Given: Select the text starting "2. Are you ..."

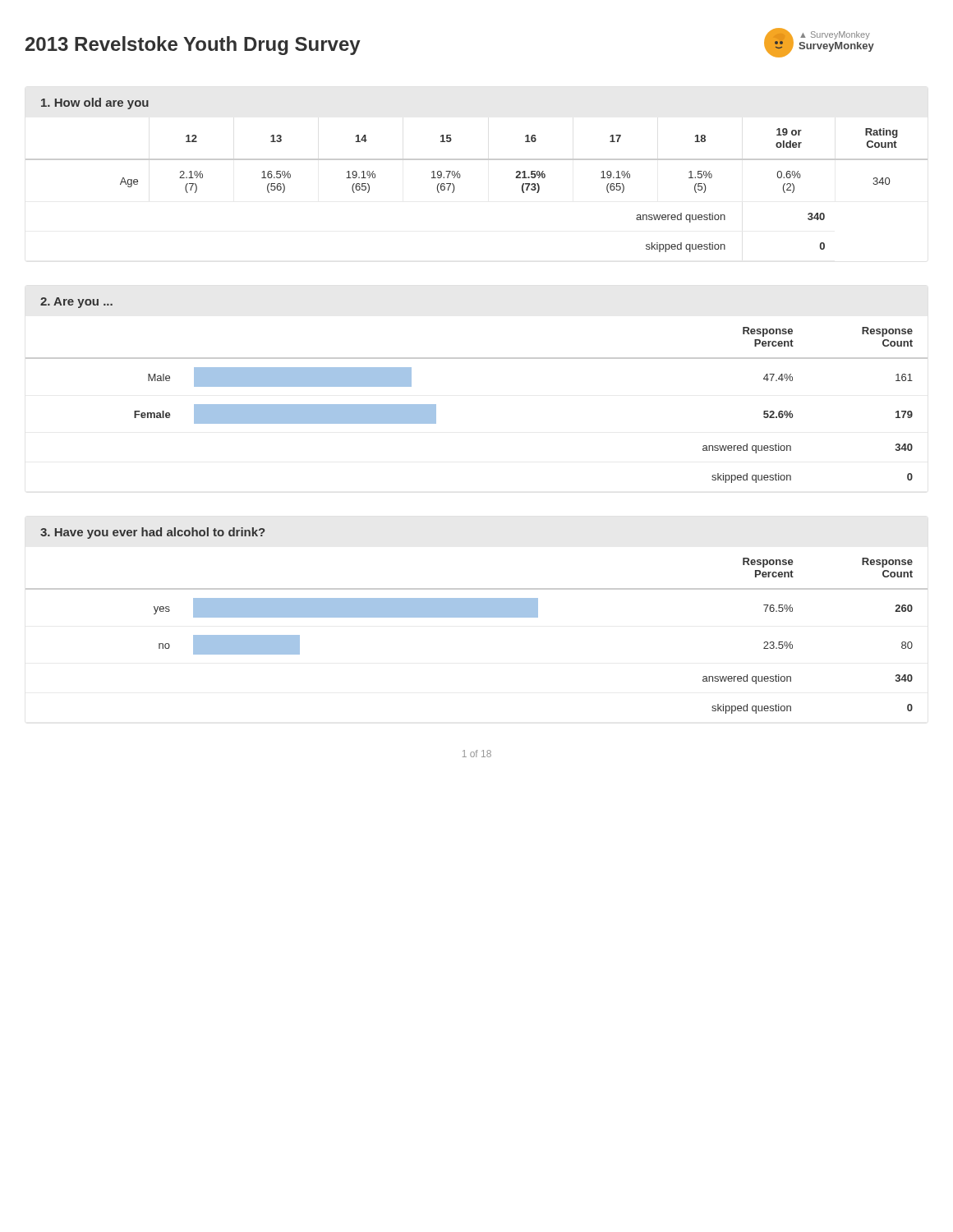Looking at the screenshot, I should click(77, 301).
